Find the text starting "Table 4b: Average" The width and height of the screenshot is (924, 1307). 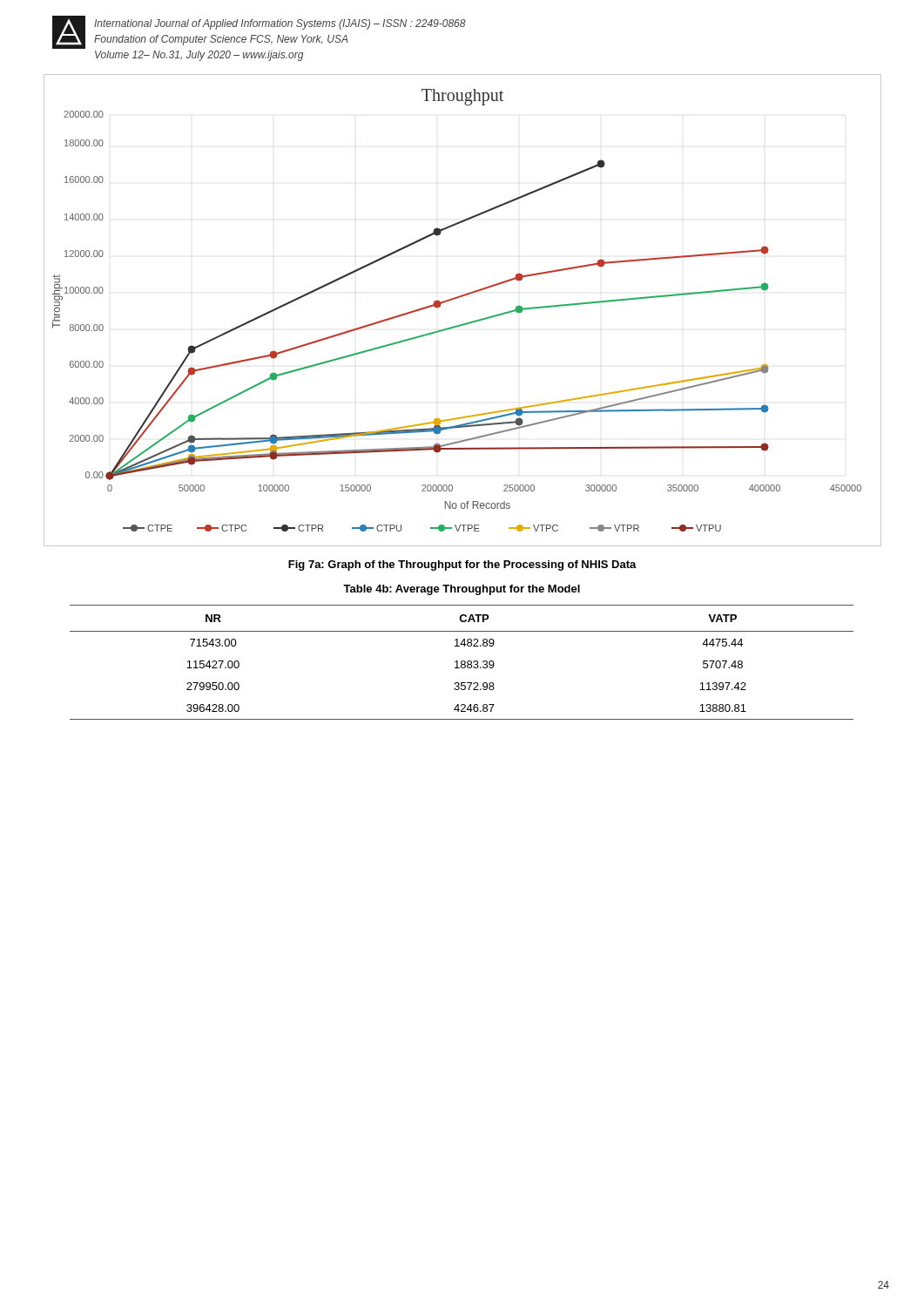(462, 589)
